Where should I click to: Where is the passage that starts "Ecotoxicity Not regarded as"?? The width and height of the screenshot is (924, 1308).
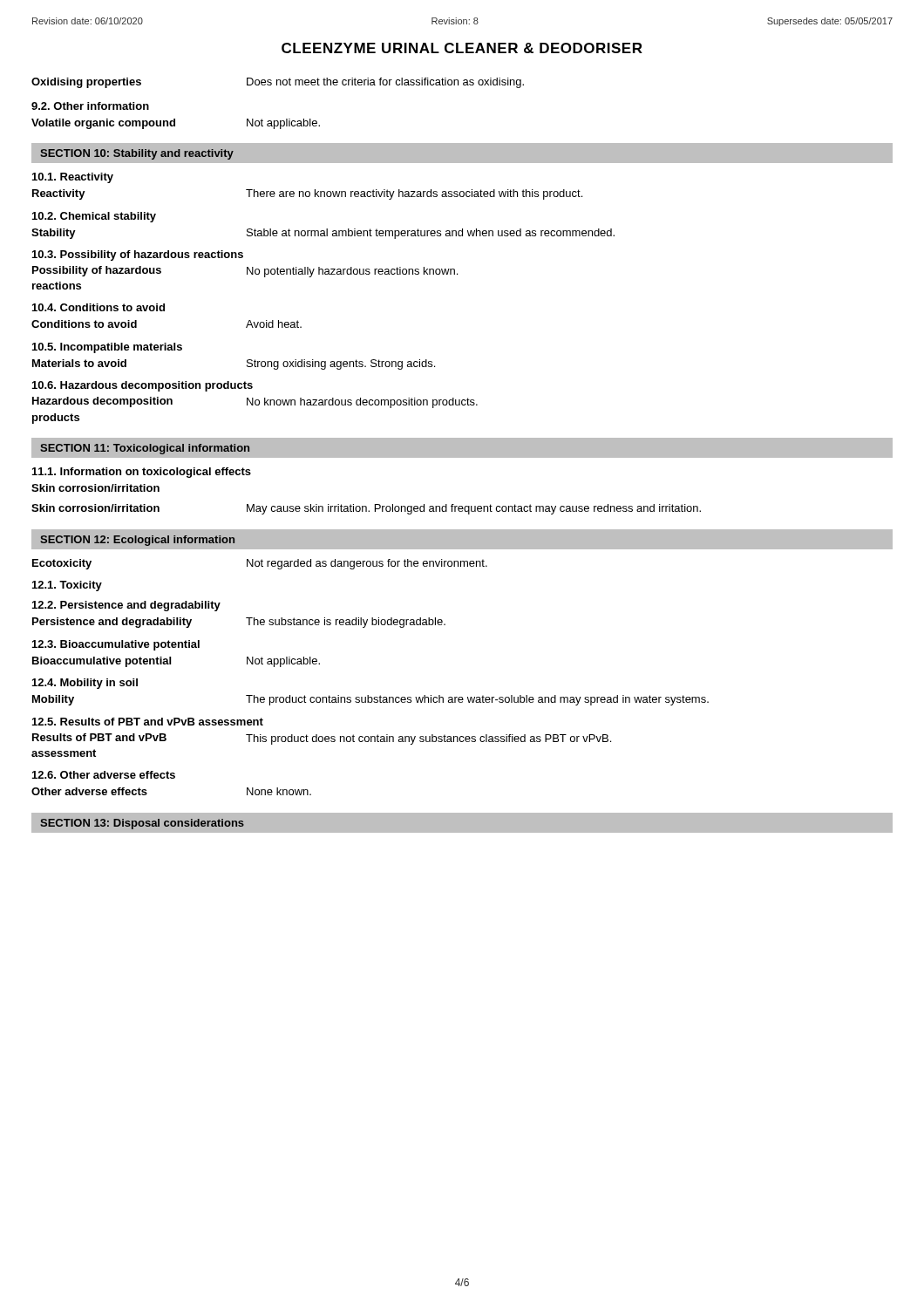pyautogui.click(x=462, y=563)
